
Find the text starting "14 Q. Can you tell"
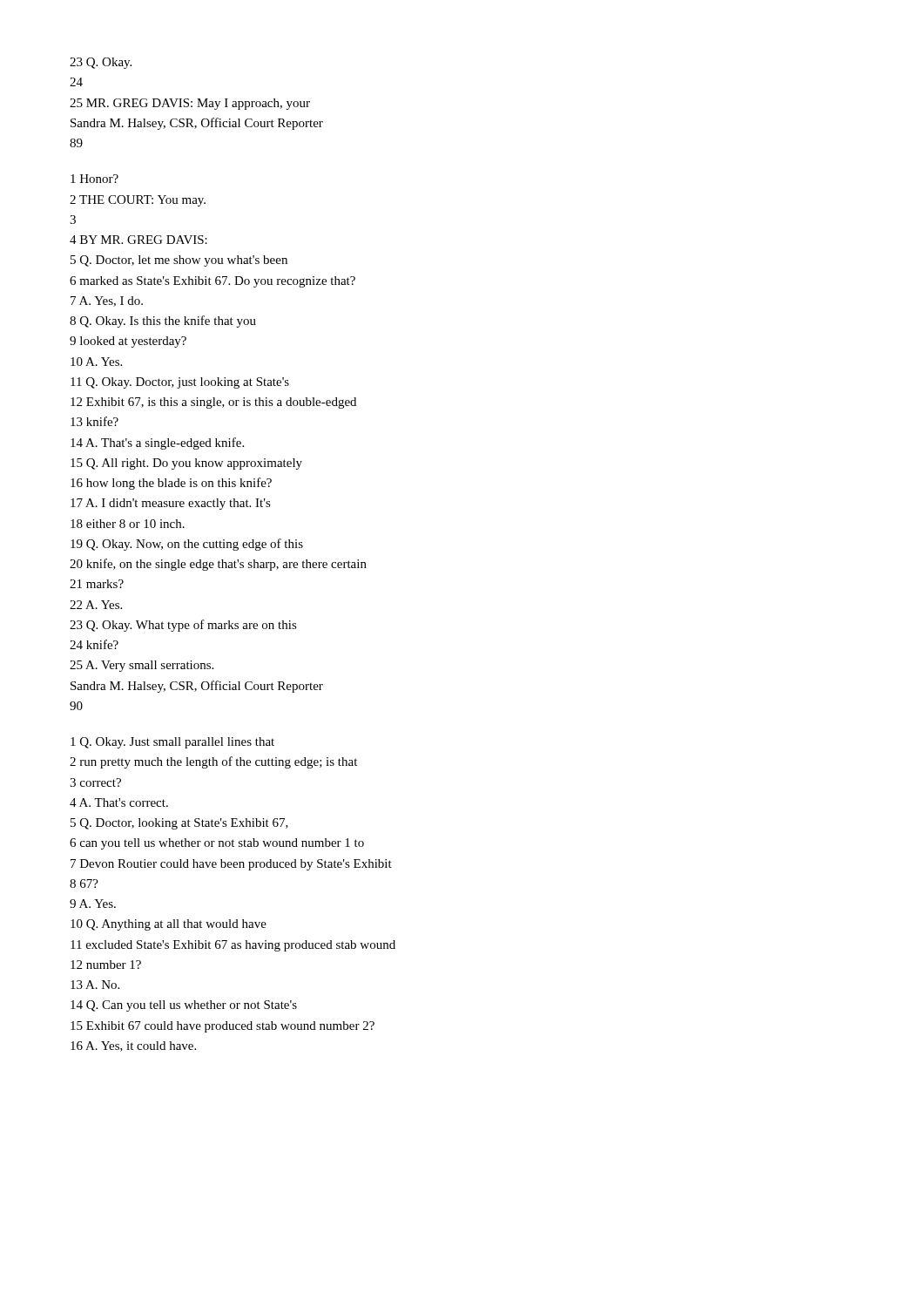183,1005
